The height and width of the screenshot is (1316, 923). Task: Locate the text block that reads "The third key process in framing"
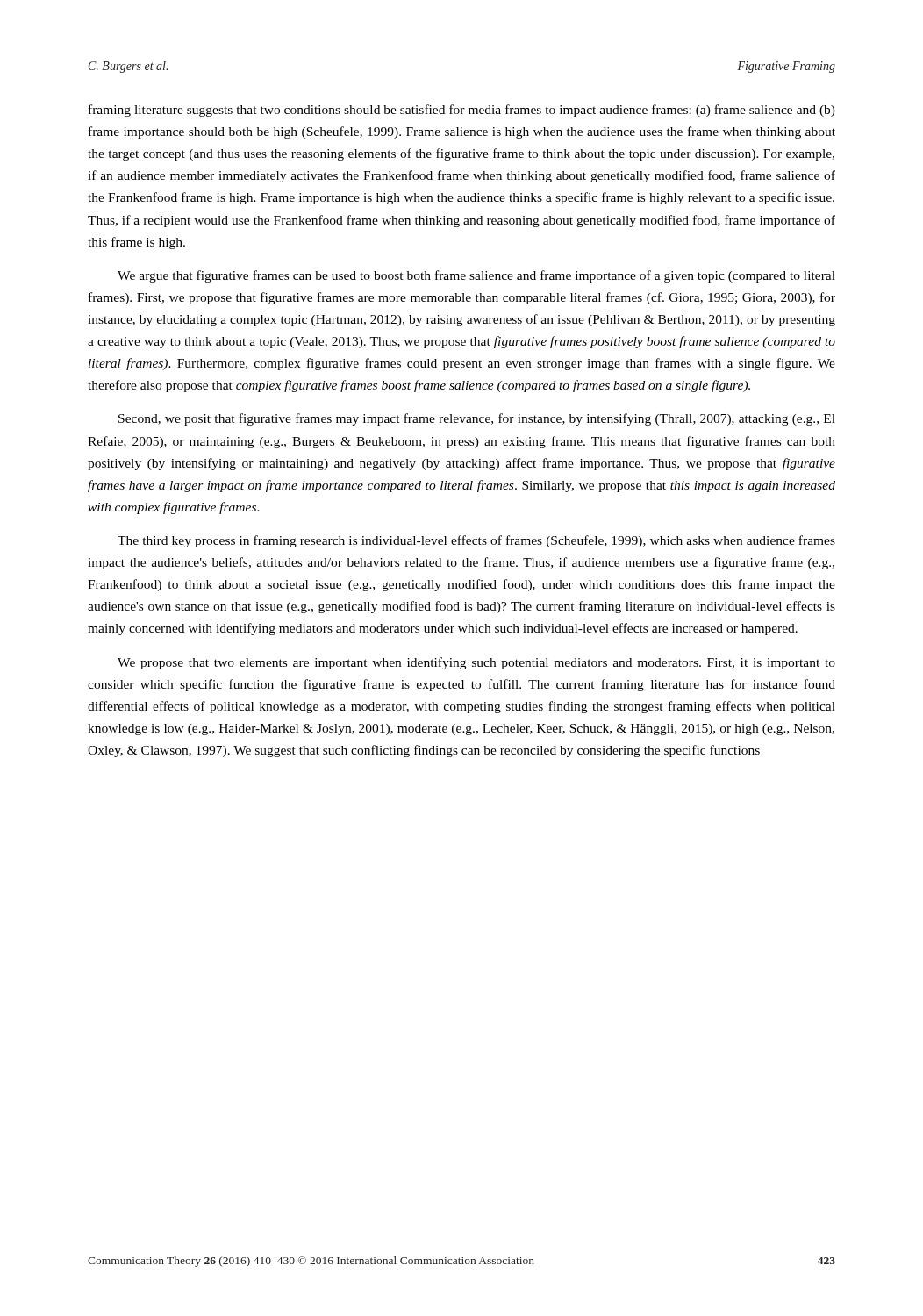(462, 584)
